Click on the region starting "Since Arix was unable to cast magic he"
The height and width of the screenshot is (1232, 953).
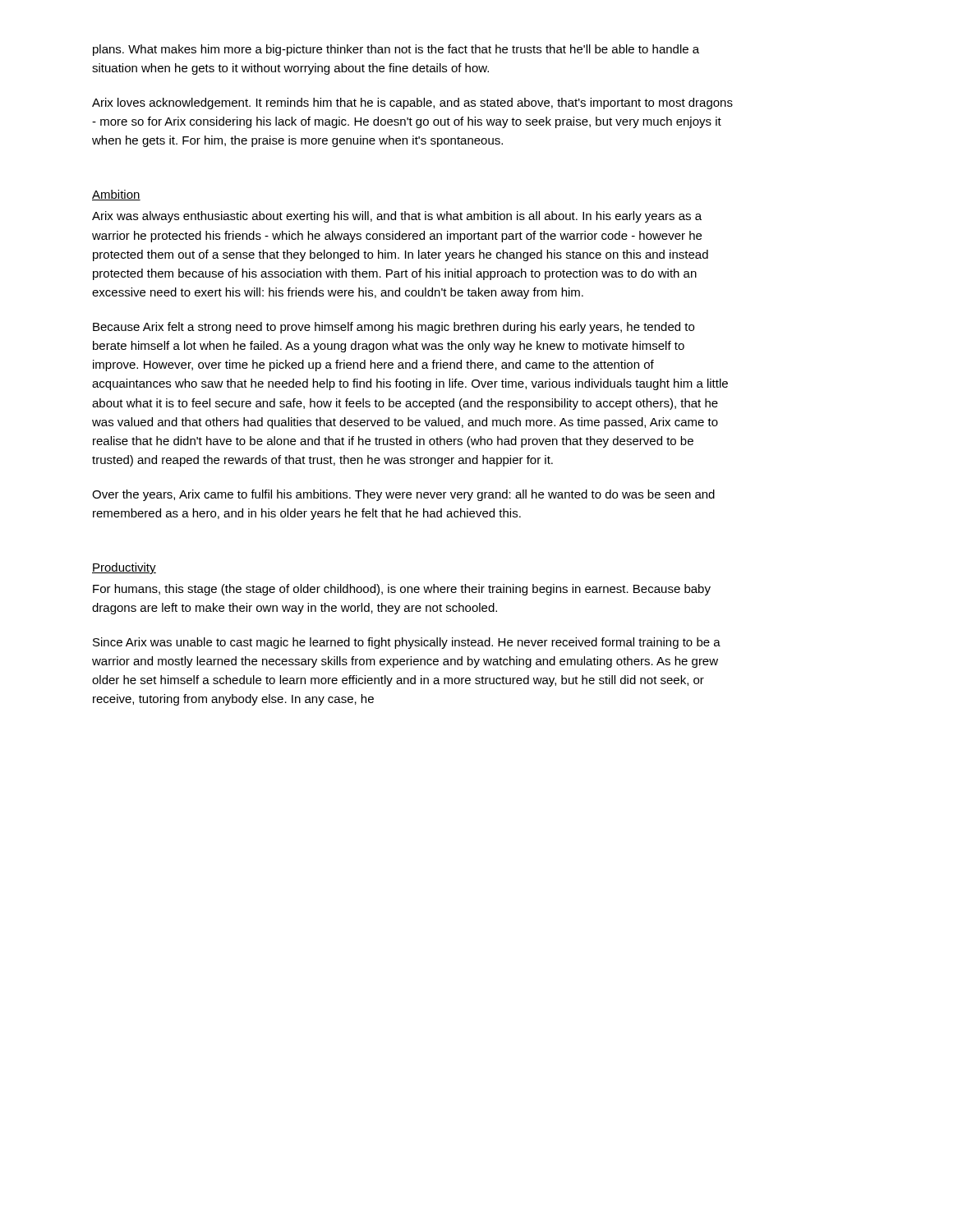click(x=406, y=670)
